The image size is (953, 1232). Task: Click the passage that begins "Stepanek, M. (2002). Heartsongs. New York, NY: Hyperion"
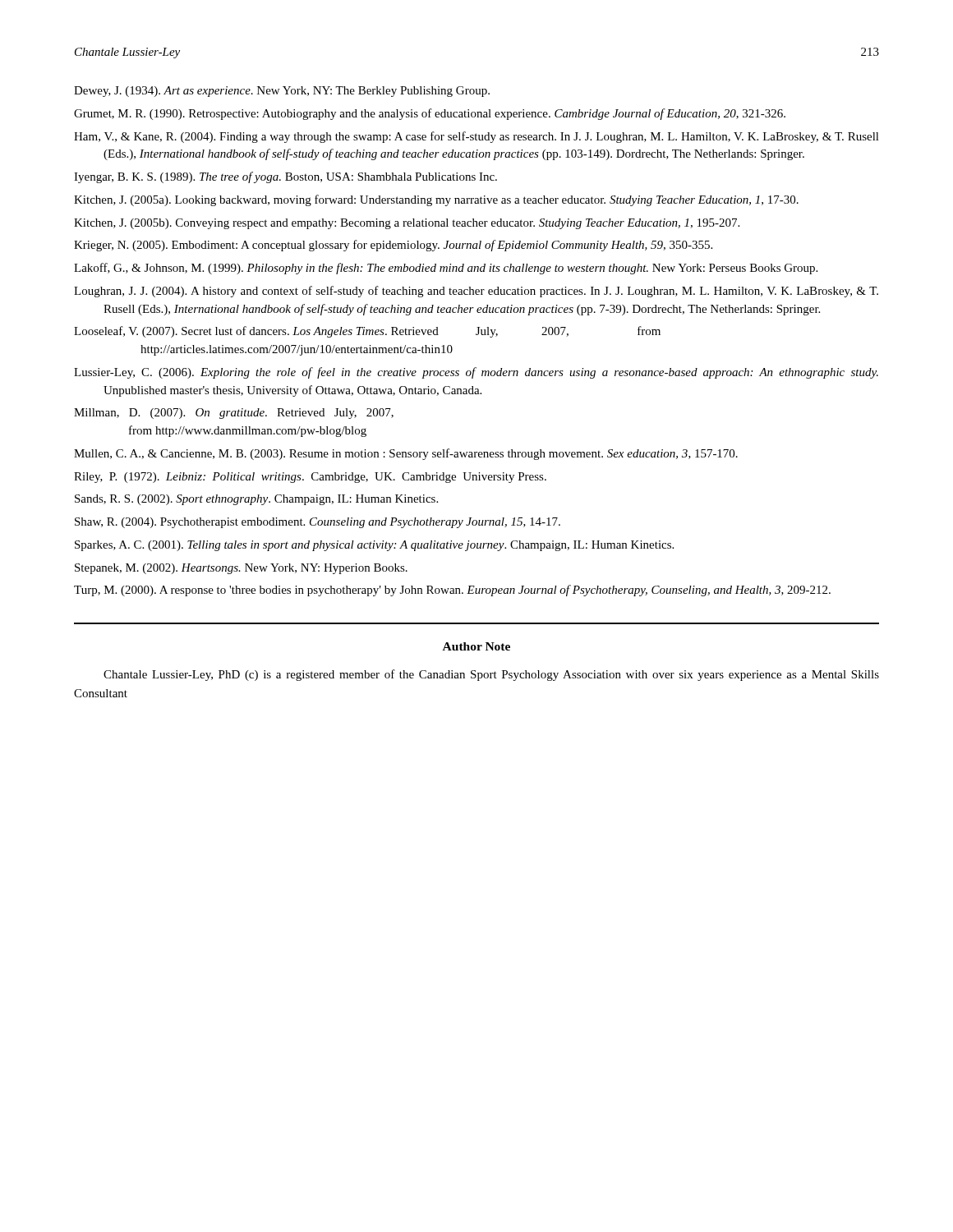(x=241, y=567)
